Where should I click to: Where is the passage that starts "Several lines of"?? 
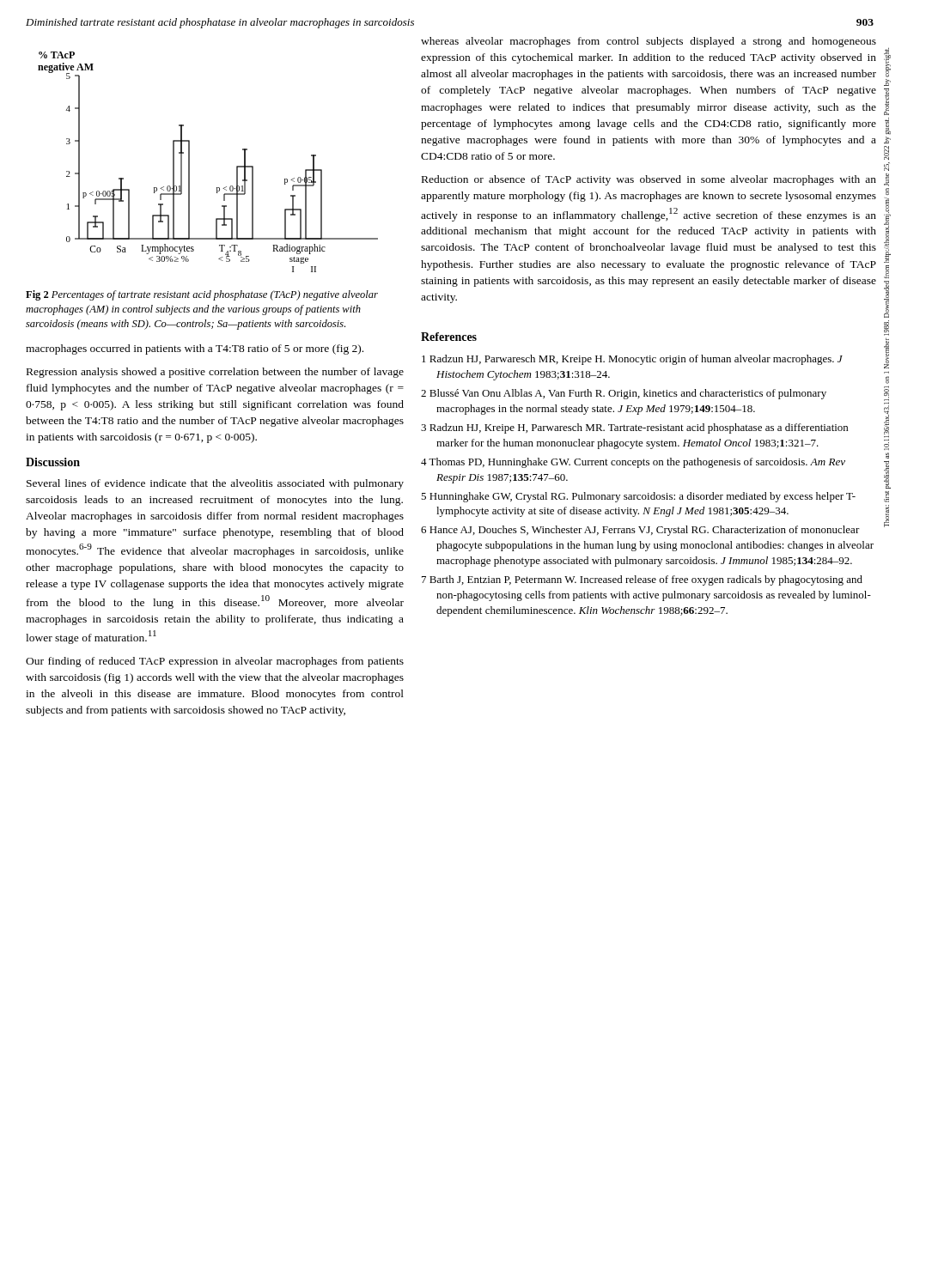215,560
